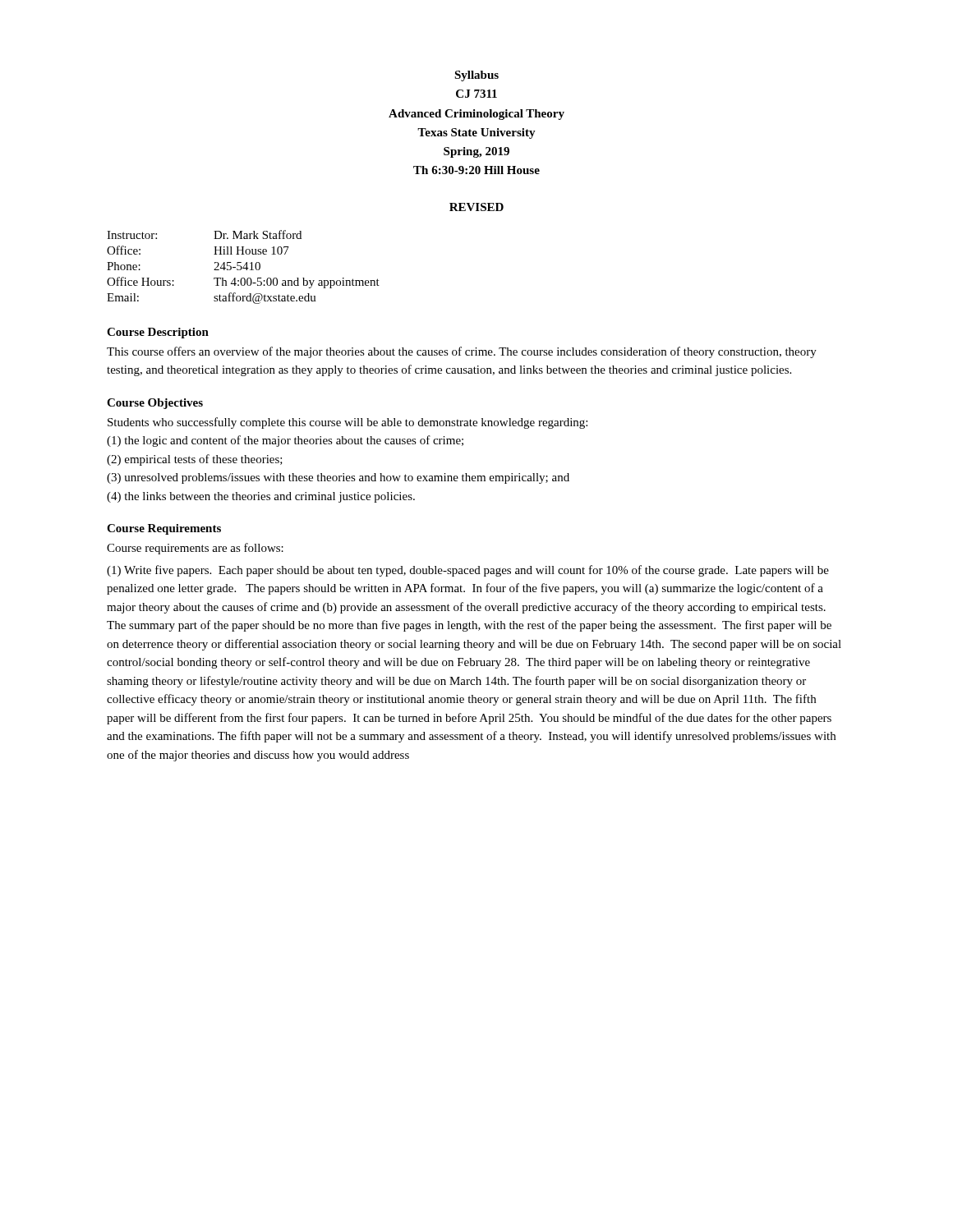Select the element starting "Course Description"
The height and width of the screenshot is (1232, 953).
158,331
